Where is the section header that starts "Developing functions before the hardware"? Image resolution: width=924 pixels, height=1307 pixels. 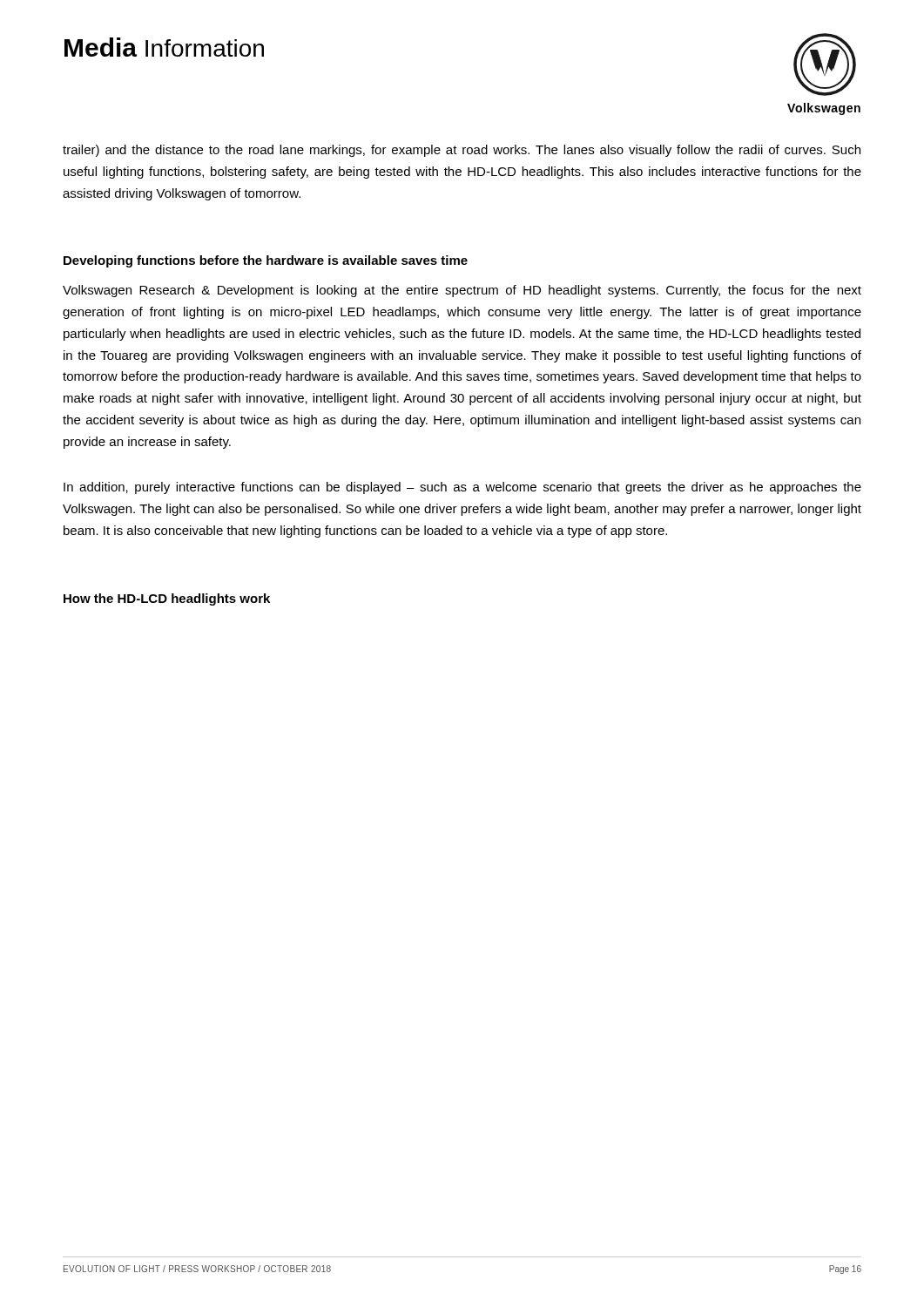coord(265,260)
